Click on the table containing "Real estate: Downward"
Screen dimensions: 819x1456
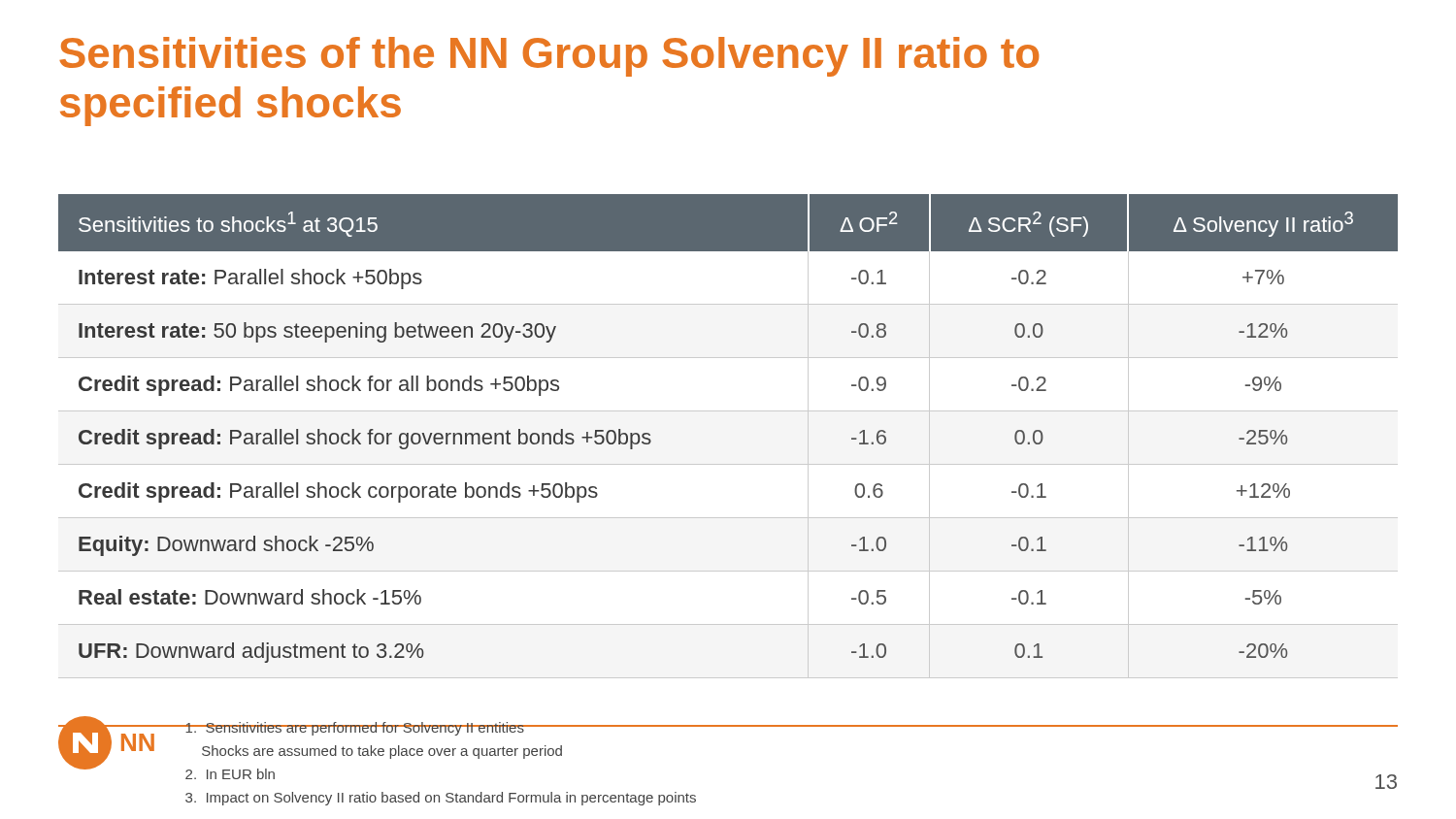(728, 436)
